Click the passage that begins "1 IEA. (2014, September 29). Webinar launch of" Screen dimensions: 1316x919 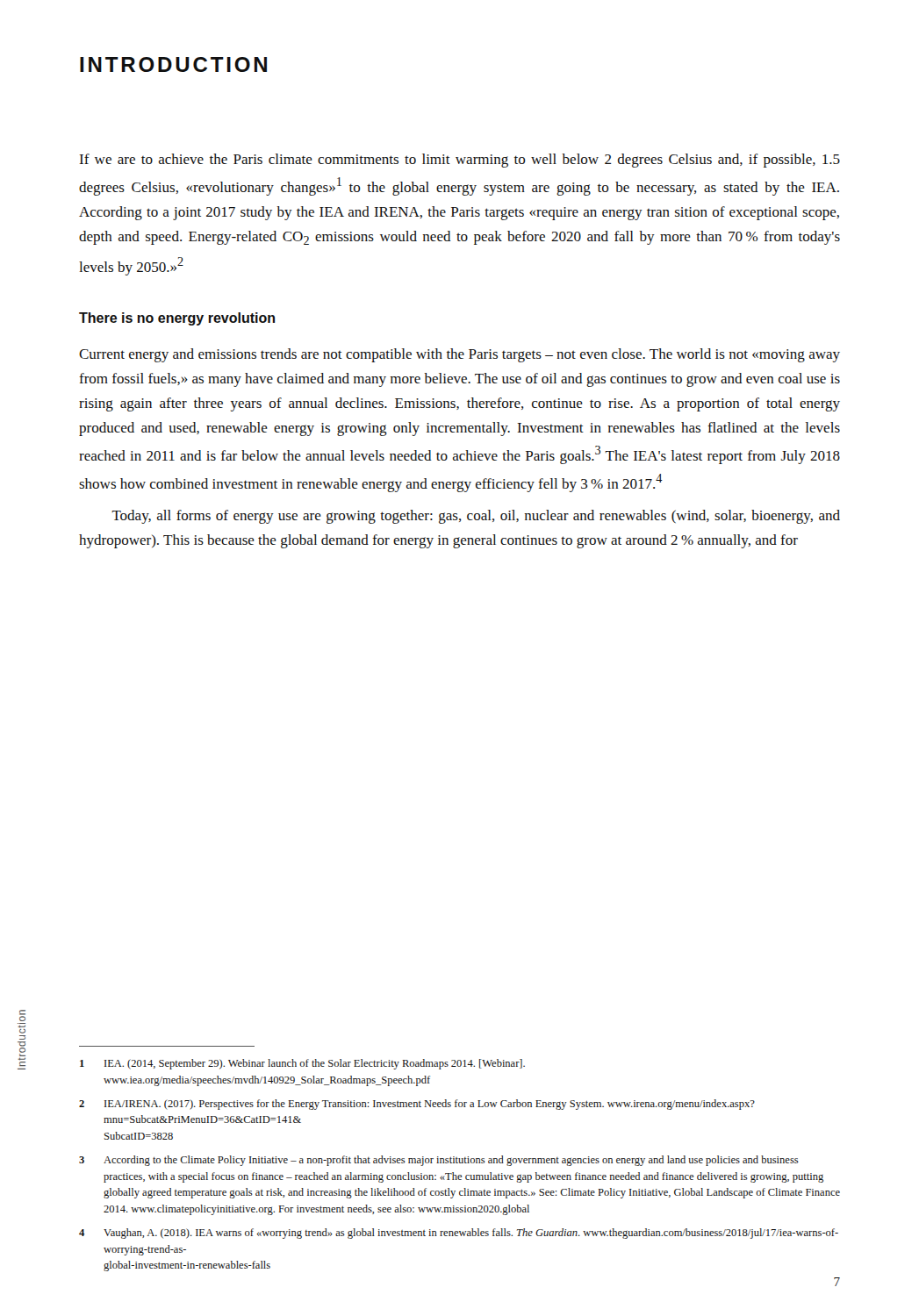460,1072
